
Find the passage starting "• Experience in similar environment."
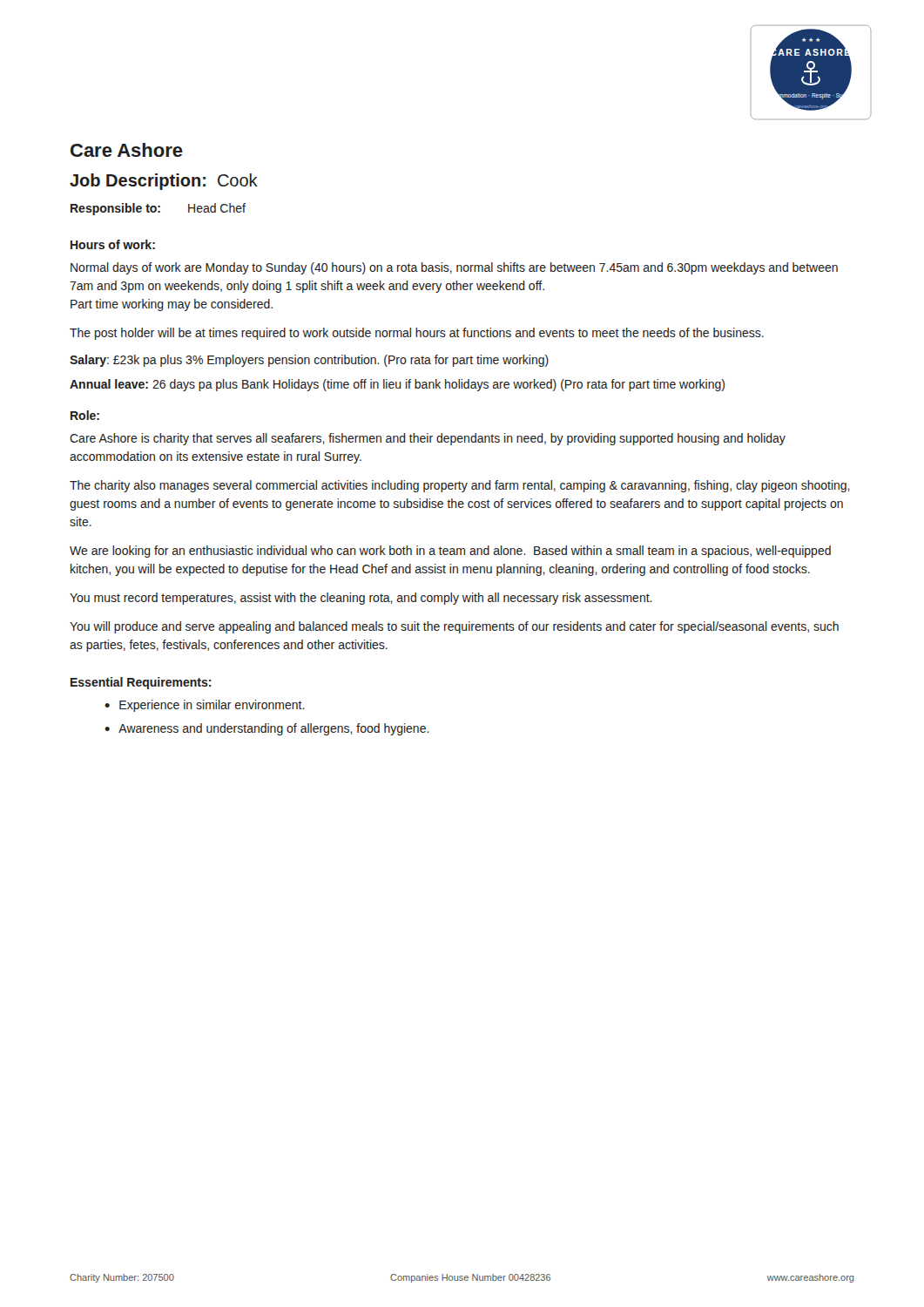pyautogui.click(x=205, y=706)
